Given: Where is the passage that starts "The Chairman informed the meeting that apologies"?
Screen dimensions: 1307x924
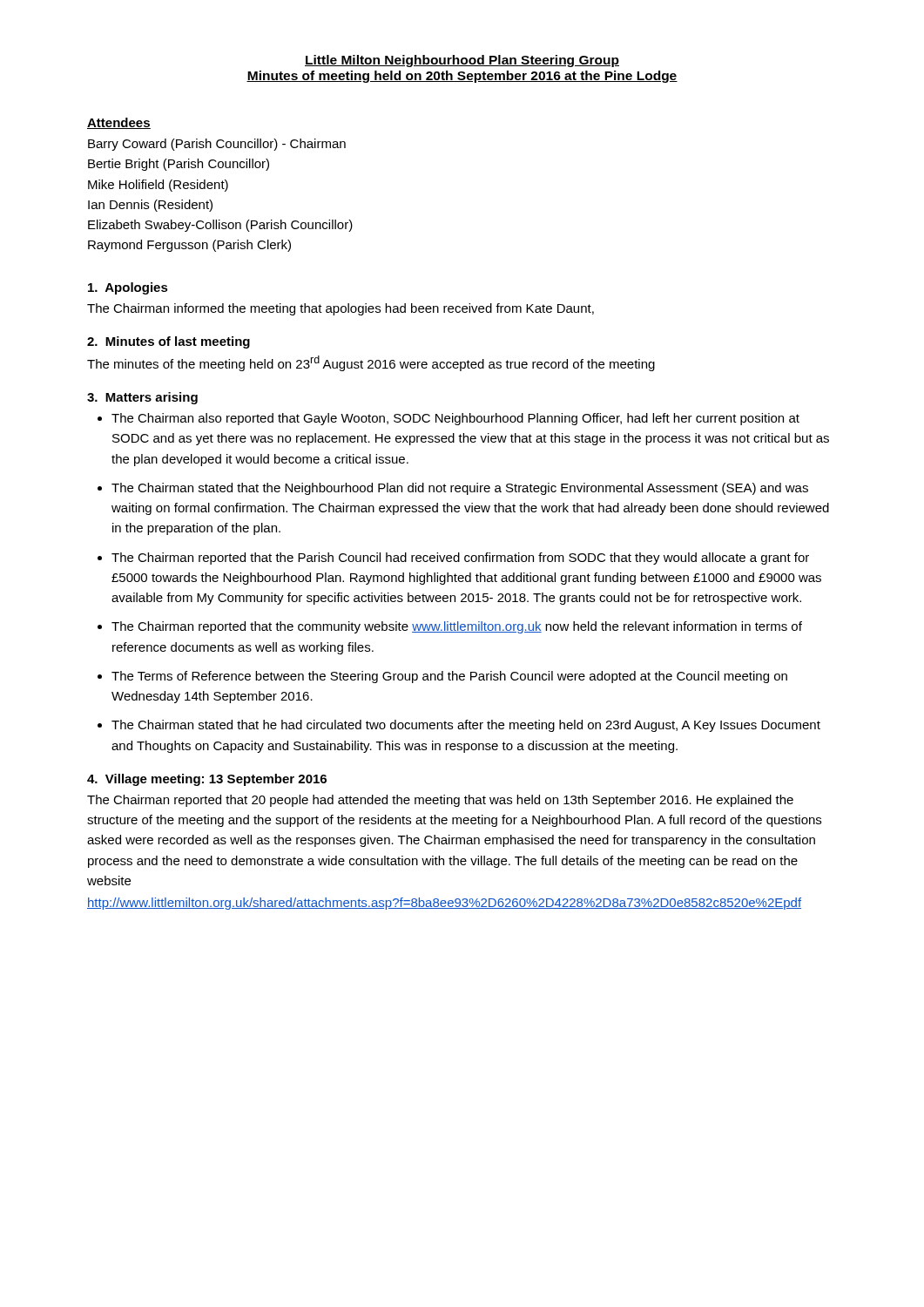Looking at the screenshot, I should tap(462, 308).
